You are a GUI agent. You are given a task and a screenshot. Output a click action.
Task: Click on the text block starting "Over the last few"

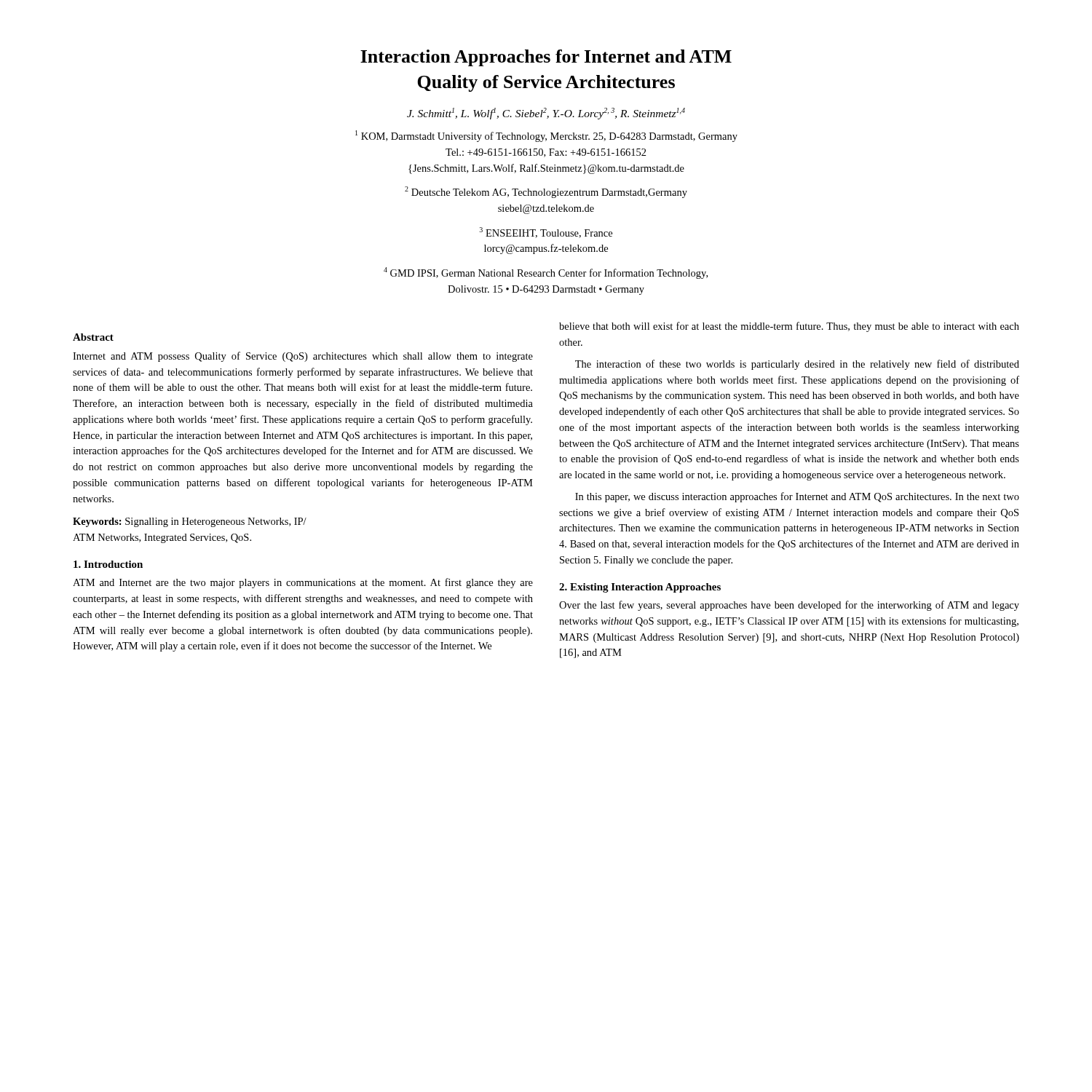789,629
